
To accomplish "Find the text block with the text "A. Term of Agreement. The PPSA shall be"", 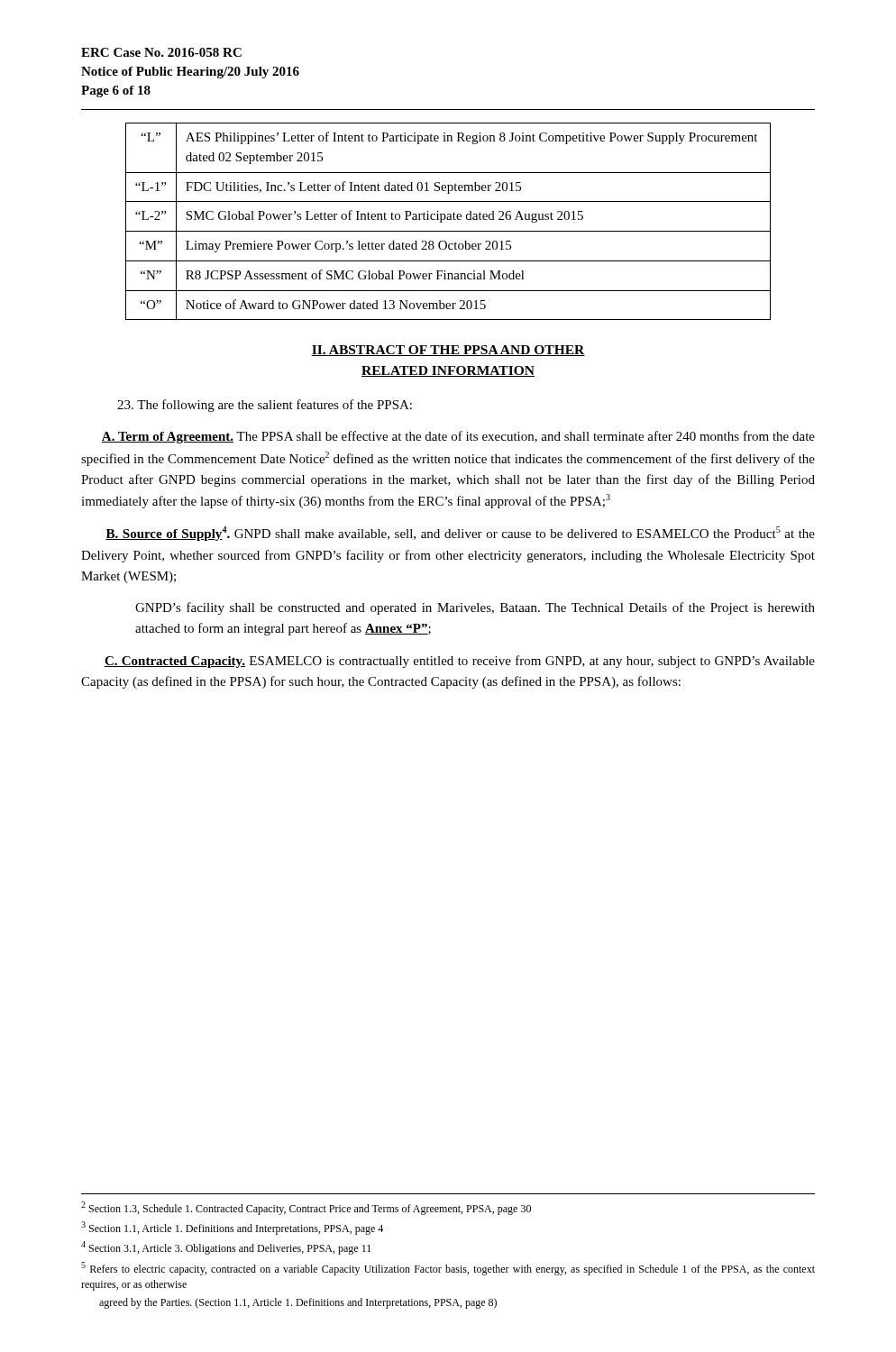I will pyautogui.click(x=448, y=469).
